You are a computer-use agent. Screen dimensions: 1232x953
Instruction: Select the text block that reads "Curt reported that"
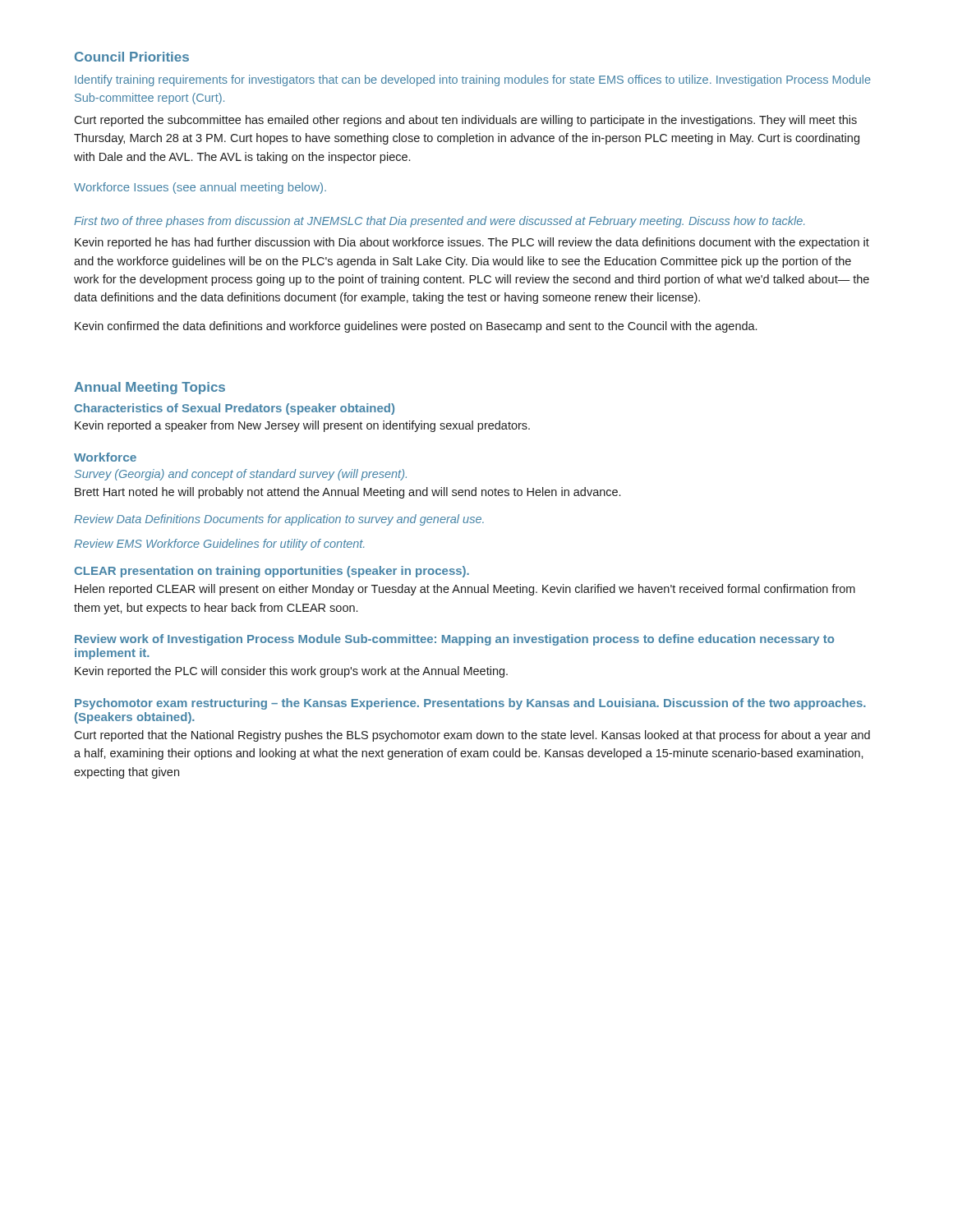pos(472,753)
